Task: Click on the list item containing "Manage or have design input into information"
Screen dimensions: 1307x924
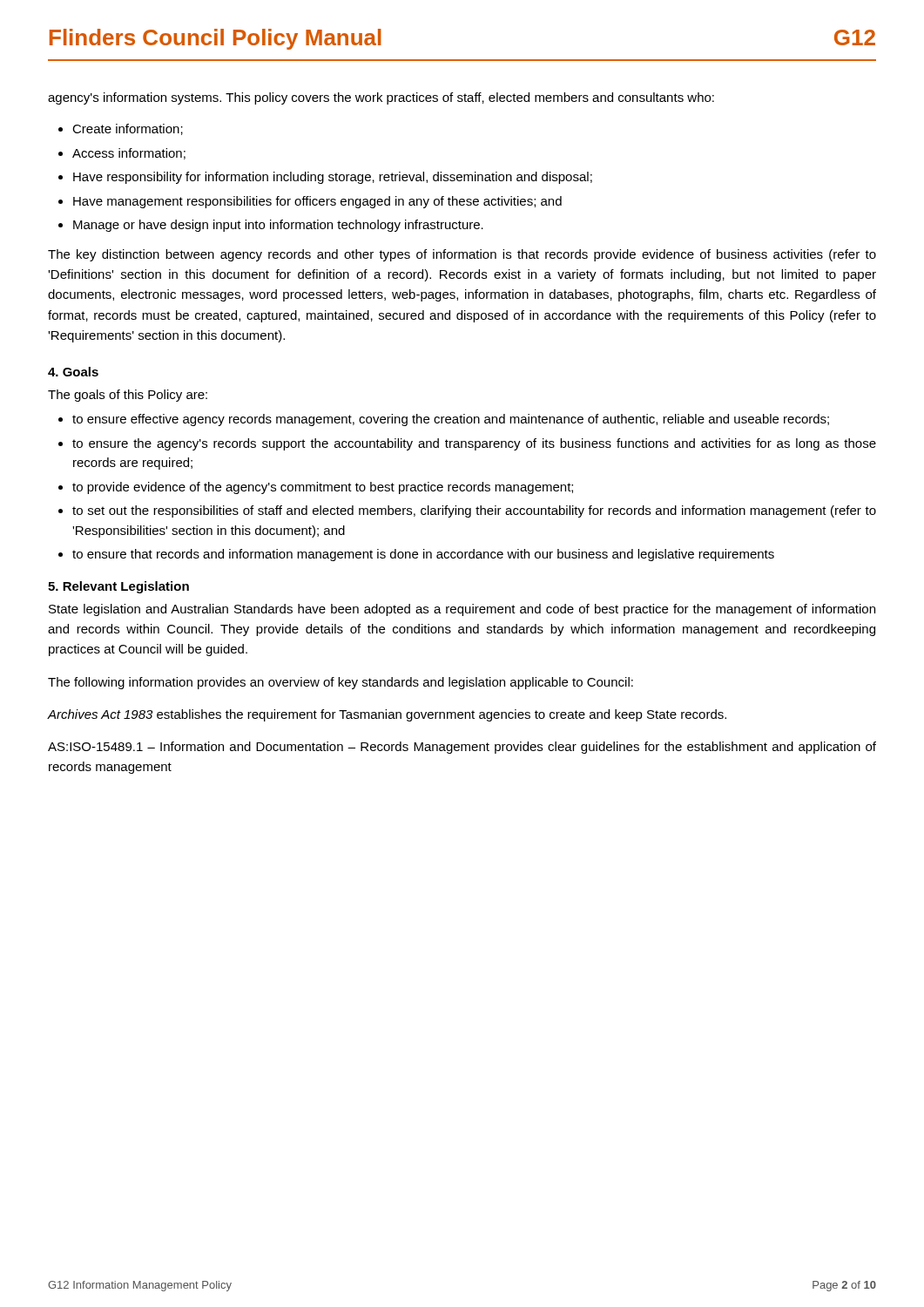Action: (x=474, y=225)
